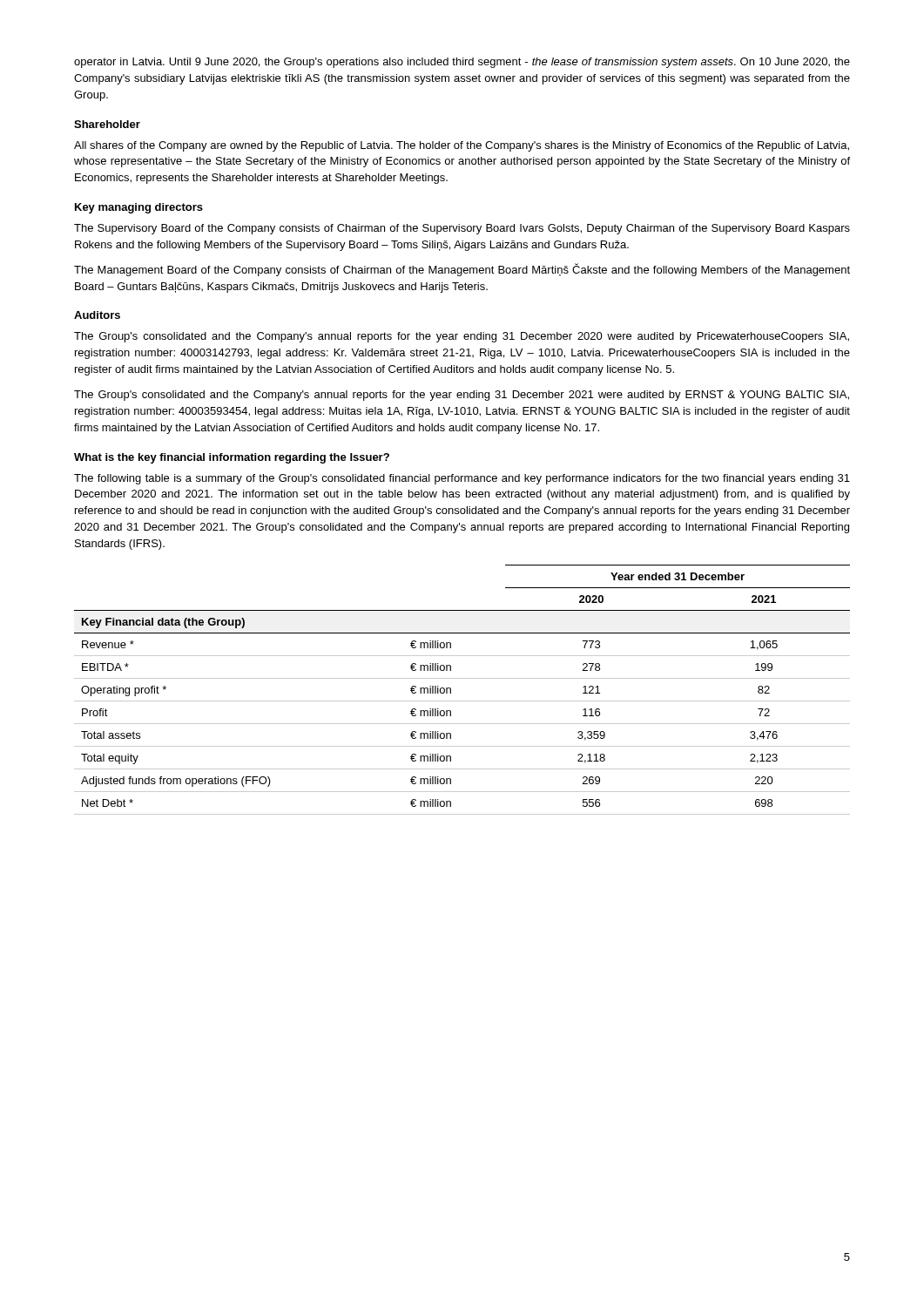Screen dimensions: 1307x924
Task: Navigate to the text block starting "All shares of the Company are"
Action: click(x=462, y=162)
